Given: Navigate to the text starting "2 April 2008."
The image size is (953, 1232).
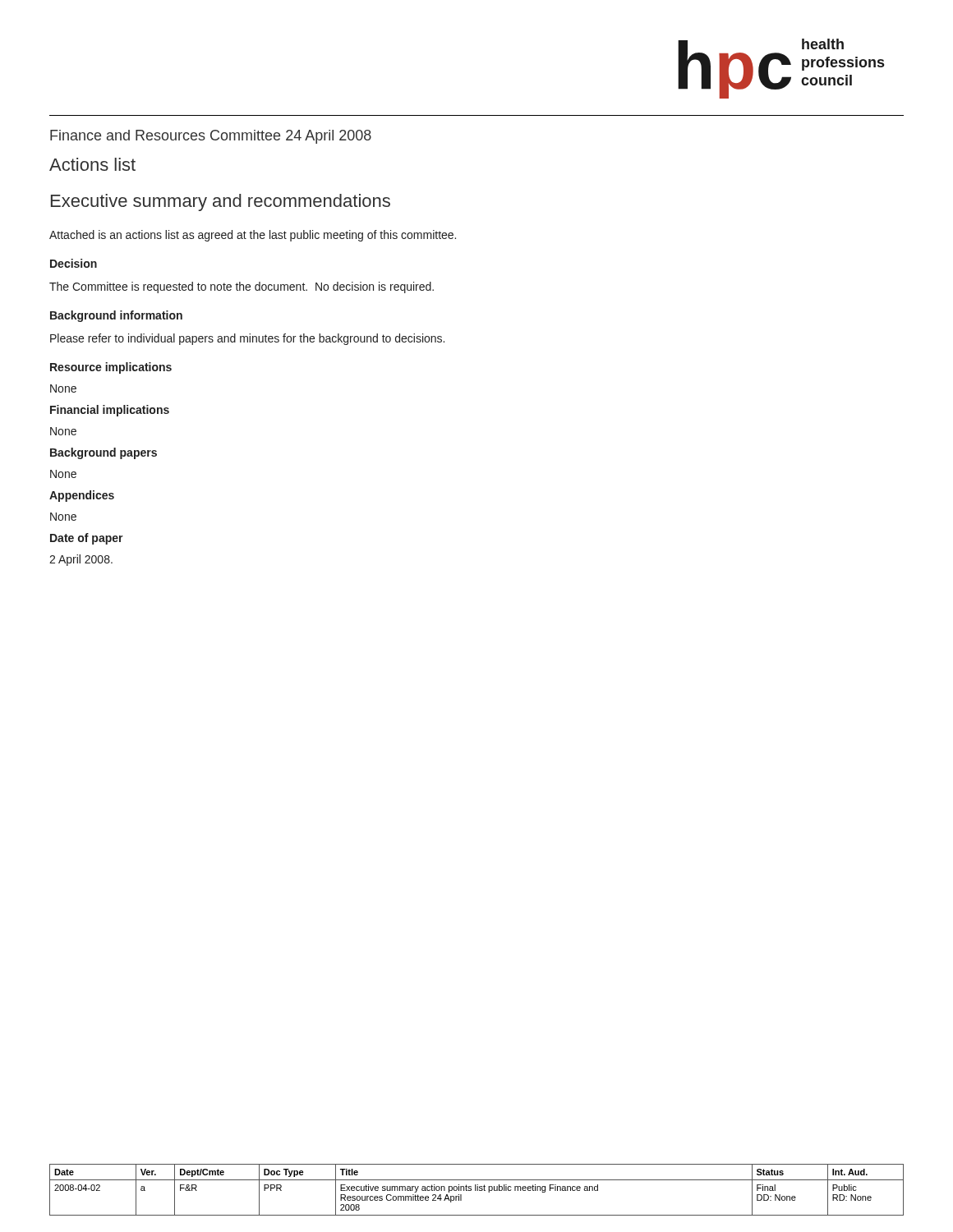Looking at the screenshot, I should 81,559.
